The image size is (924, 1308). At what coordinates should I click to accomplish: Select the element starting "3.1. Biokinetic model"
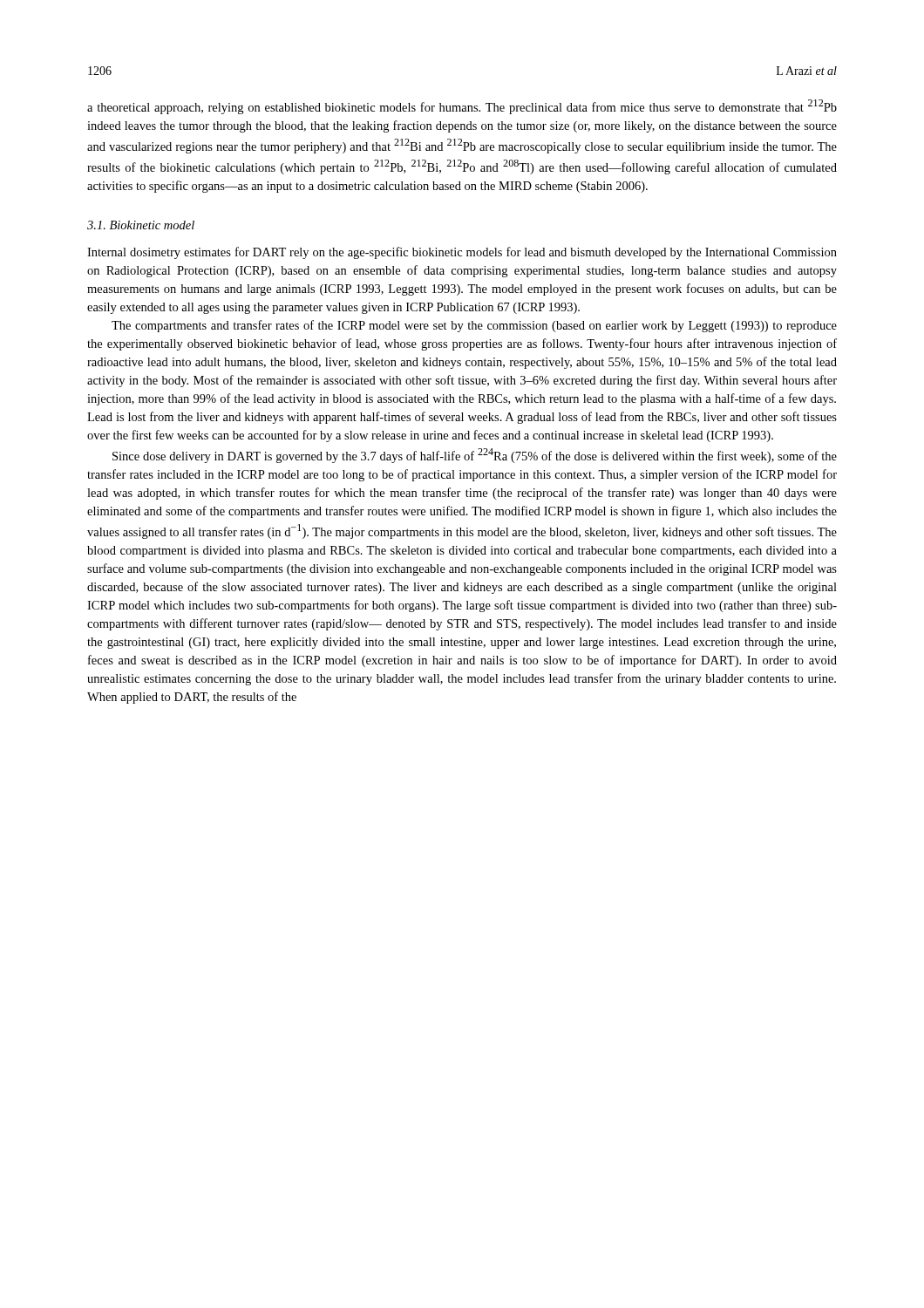(141, 225)
